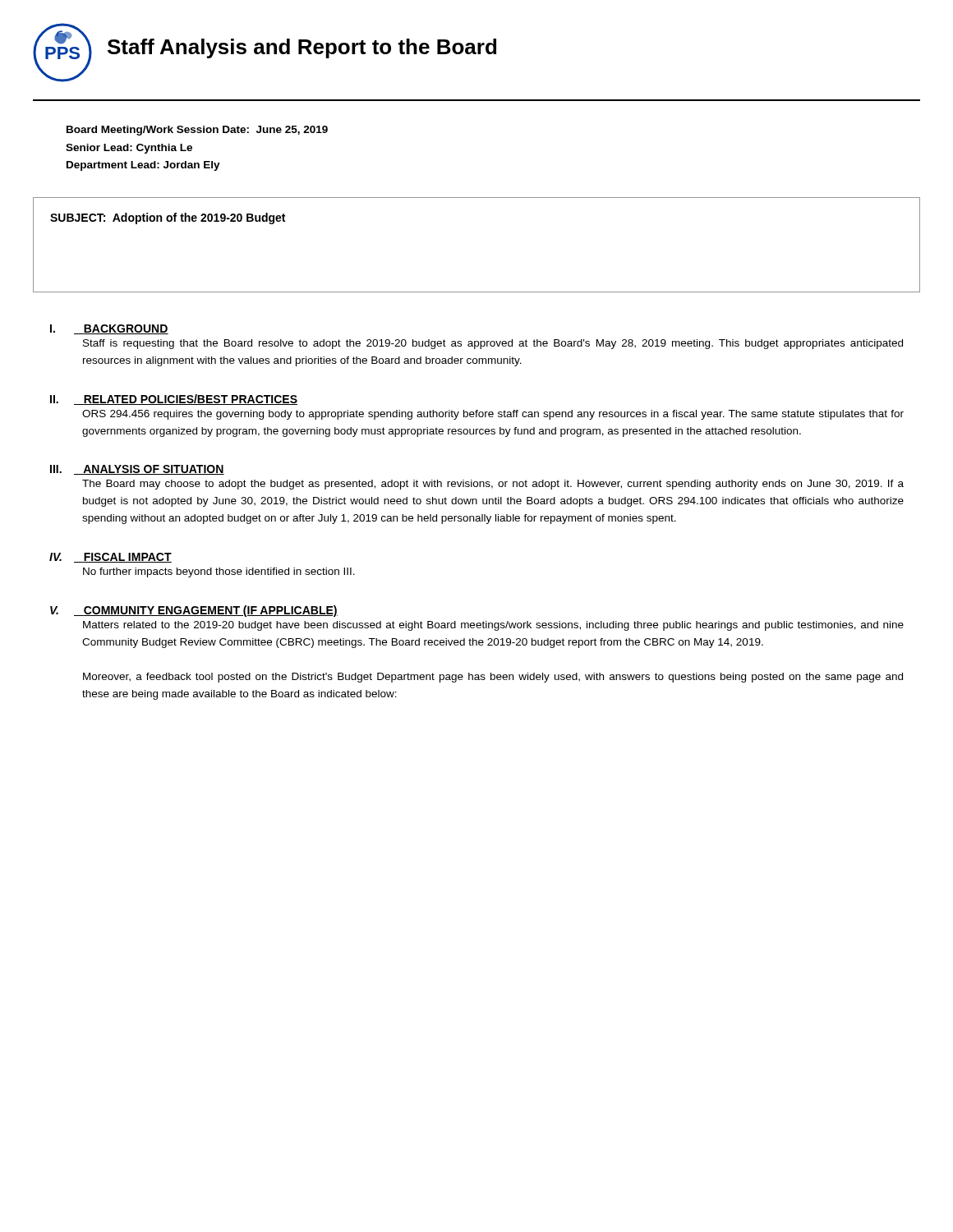Click the passage that begins "The Board may choose"

493,502
